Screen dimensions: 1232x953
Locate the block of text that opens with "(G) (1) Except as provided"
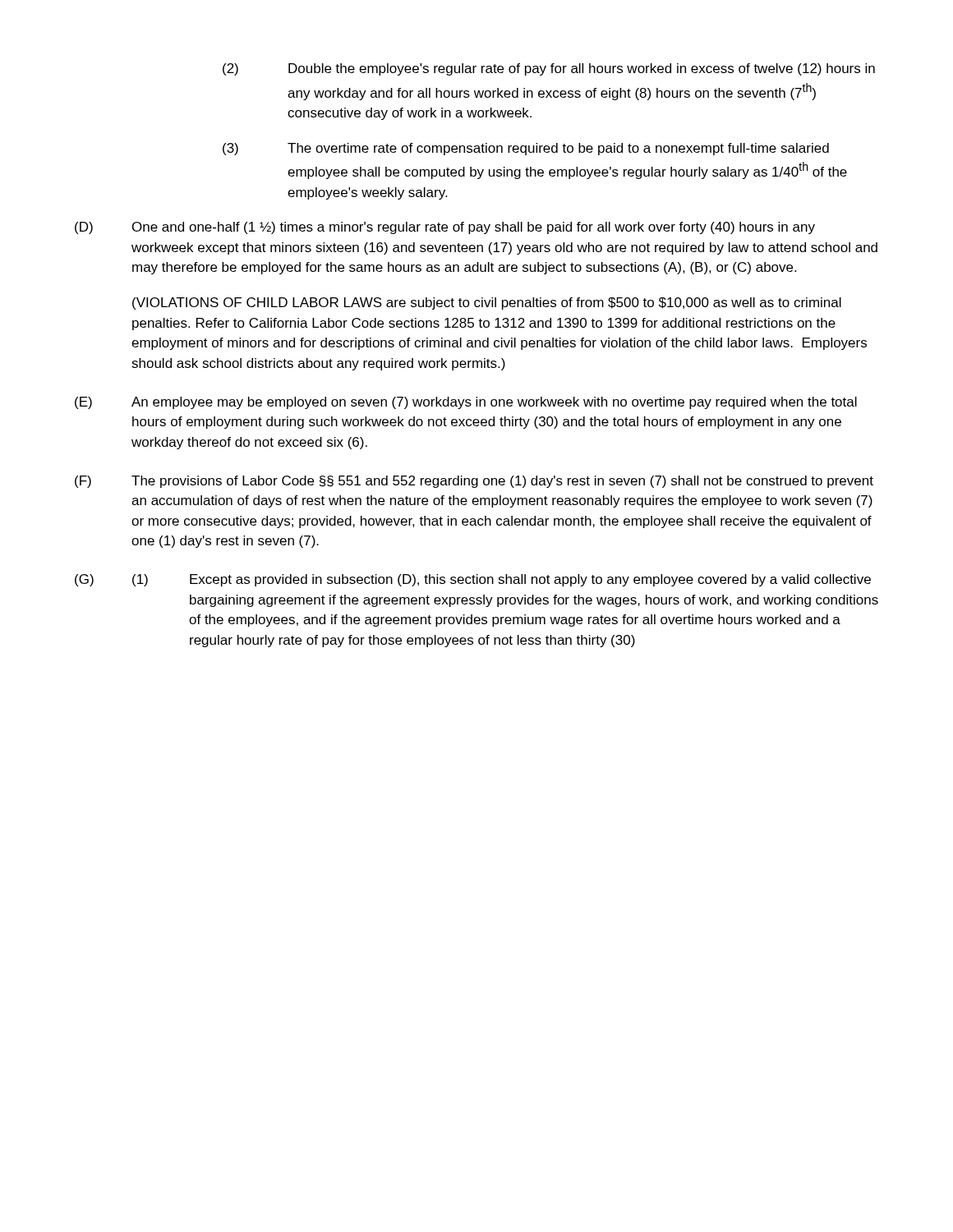pyautogui.click(x=476, y=611)
